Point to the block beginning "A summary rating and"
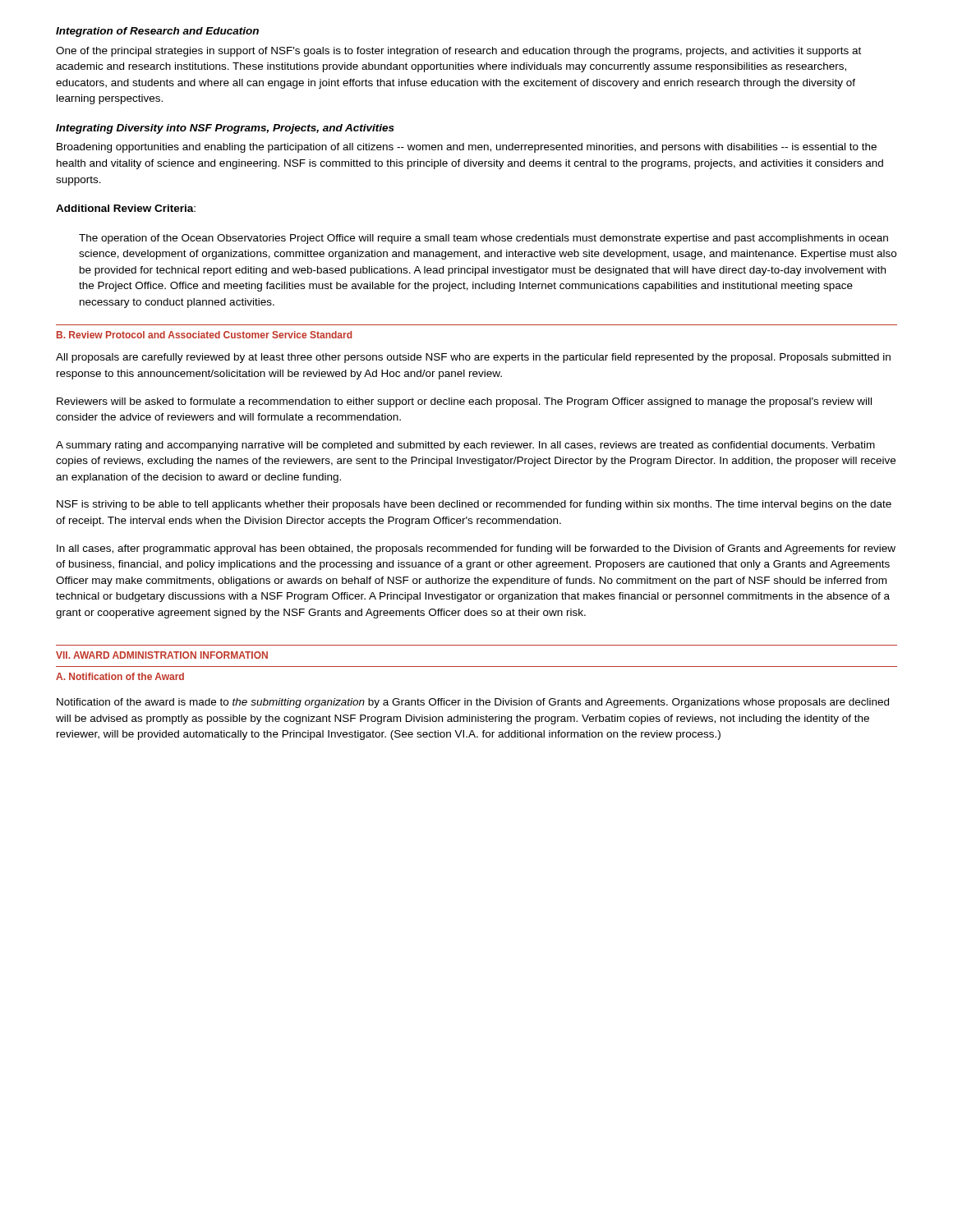953x1232 pixels. click(x=476, y=461)
